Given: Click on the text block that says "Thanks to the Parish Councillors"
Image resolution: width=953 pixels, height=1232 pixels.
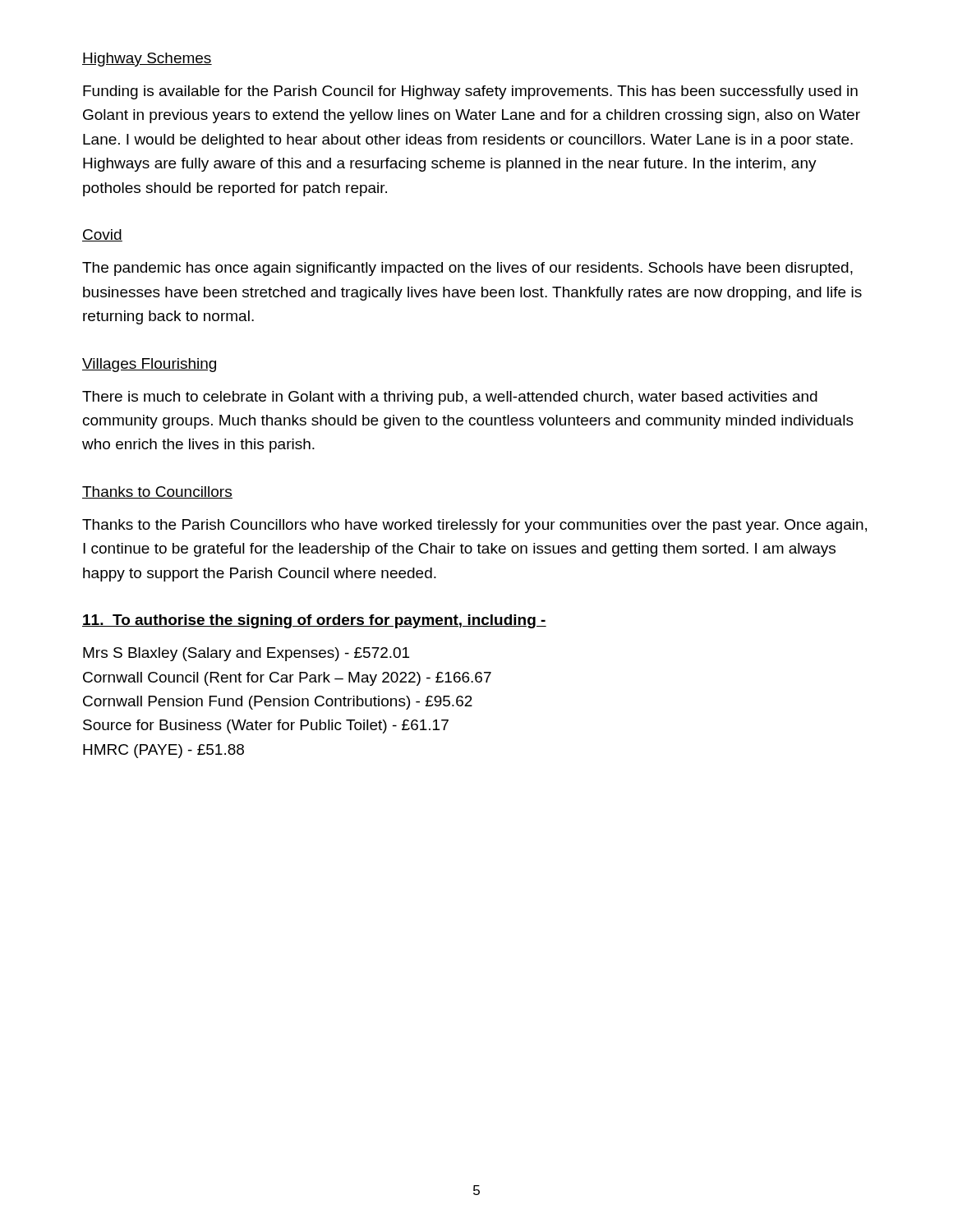Looking at the screenshot, I should (x=475, y=548).
